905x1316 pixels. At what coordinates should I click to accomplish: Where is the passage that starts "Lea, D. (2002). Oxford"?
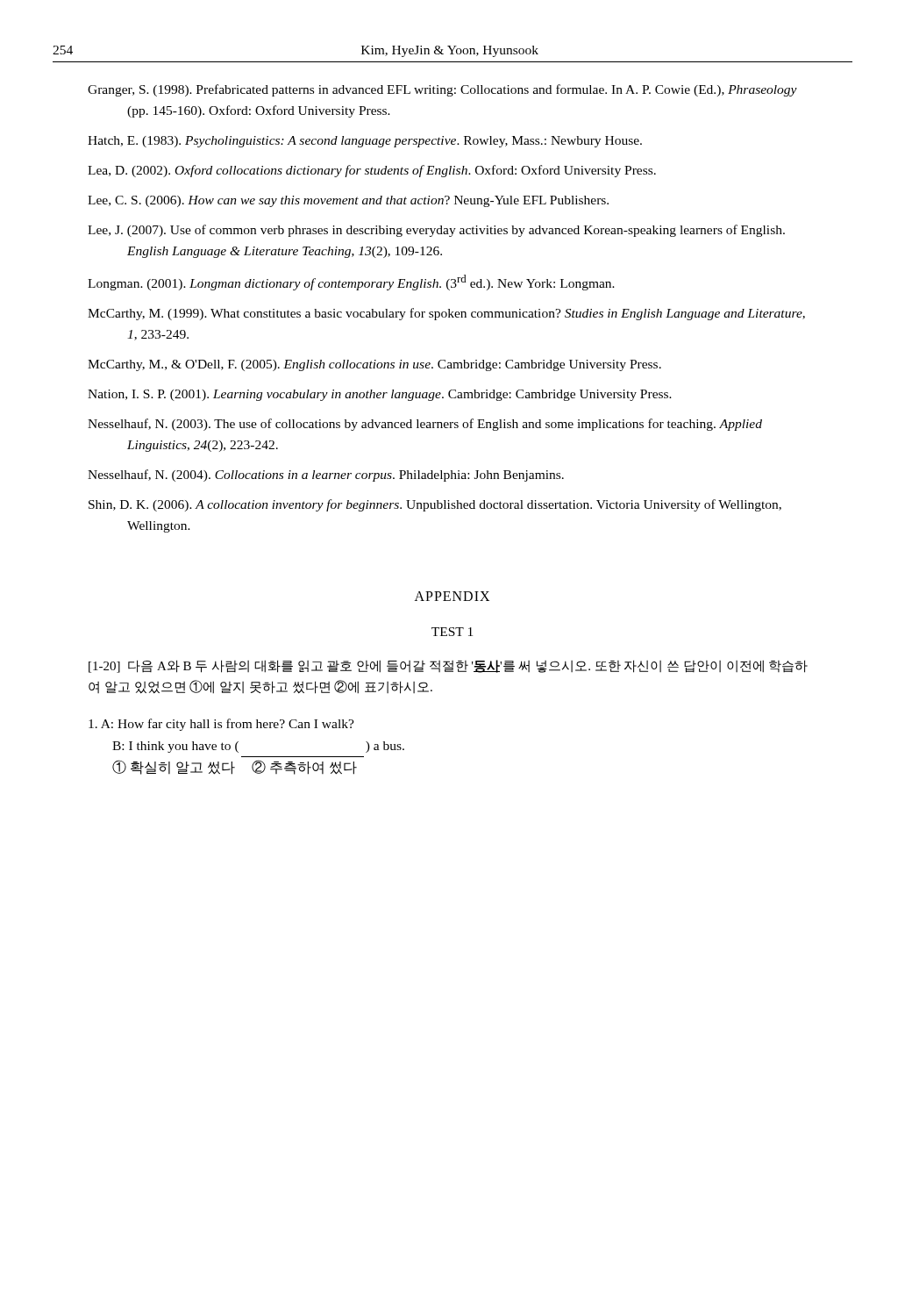pos(372,170)
